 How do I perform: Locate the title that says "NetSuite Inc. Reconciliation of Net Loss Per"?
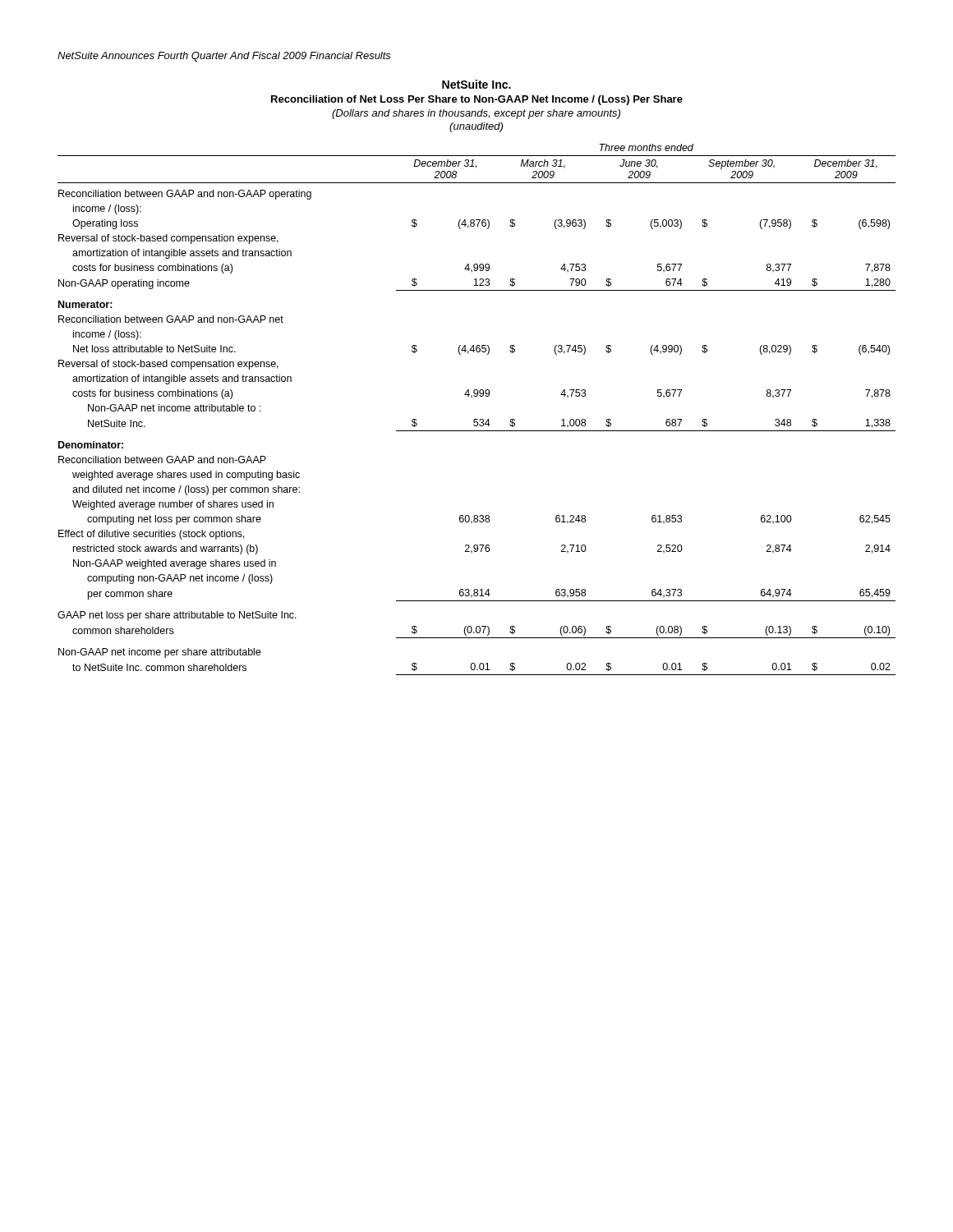(x=476, y=105)
